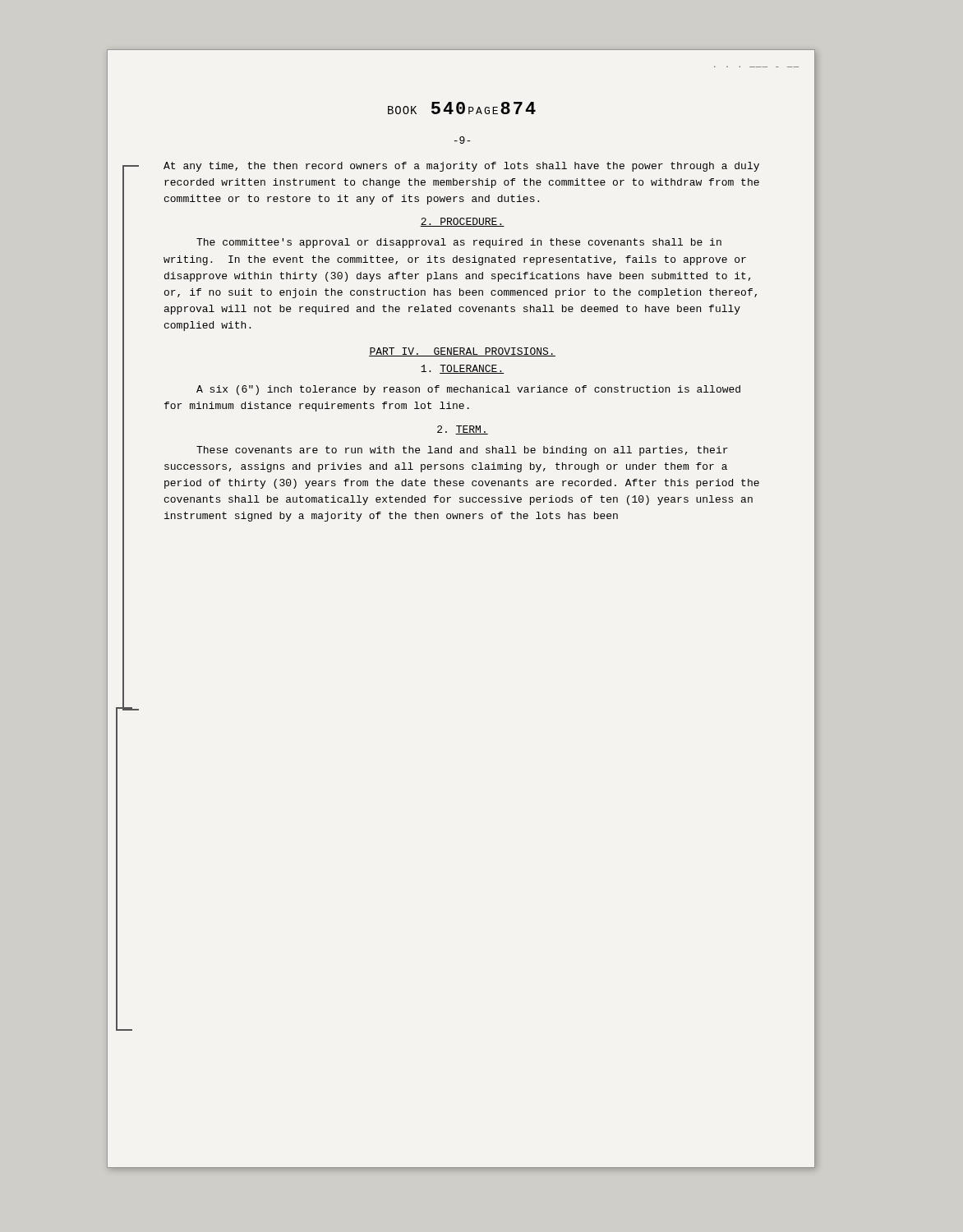Find "2. TERM." on this page
The width and height of the screenshot is (963, 1232).
tap(462, 430)
